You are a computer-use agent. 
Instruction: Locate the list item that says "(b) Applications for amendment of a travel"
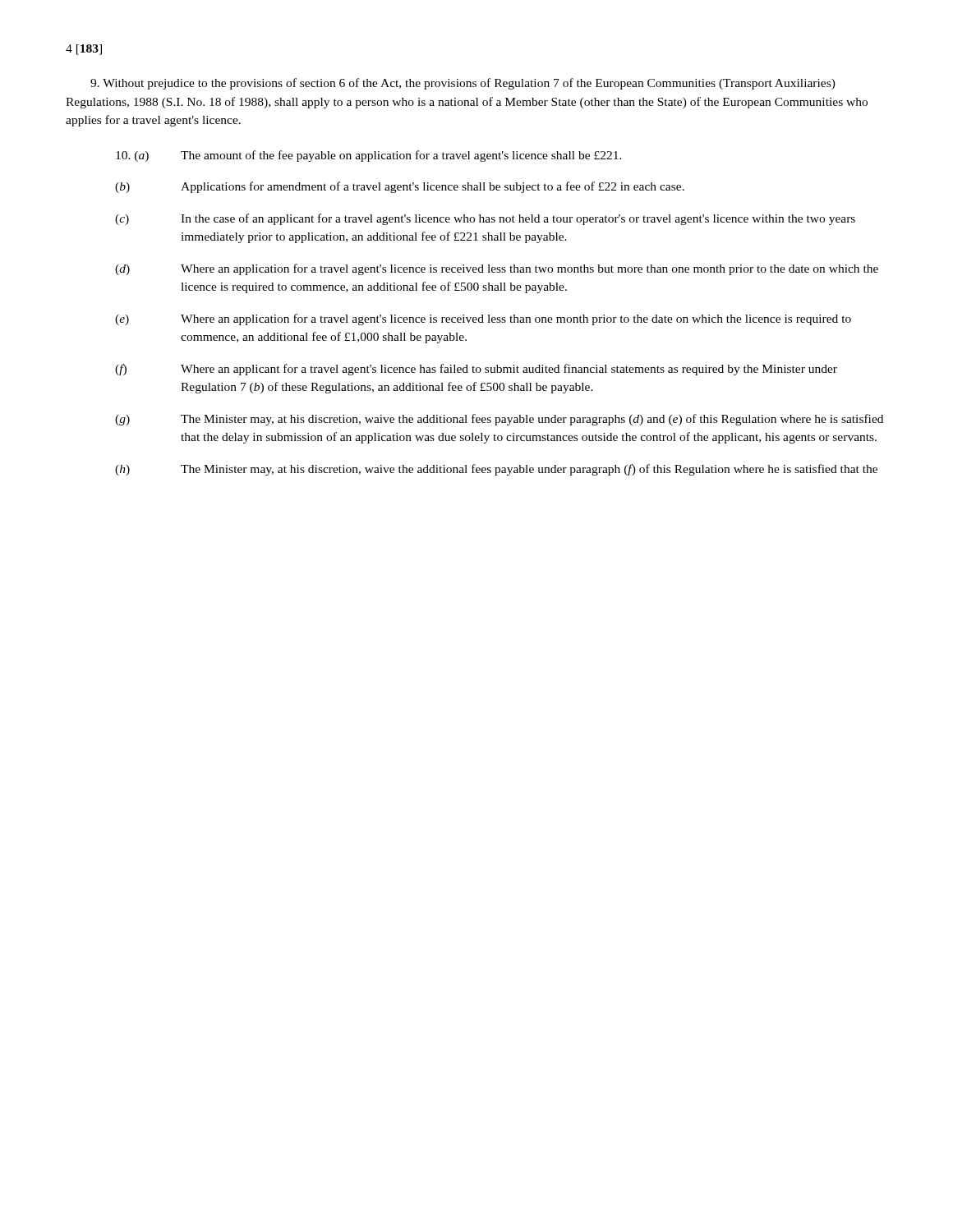501,187
